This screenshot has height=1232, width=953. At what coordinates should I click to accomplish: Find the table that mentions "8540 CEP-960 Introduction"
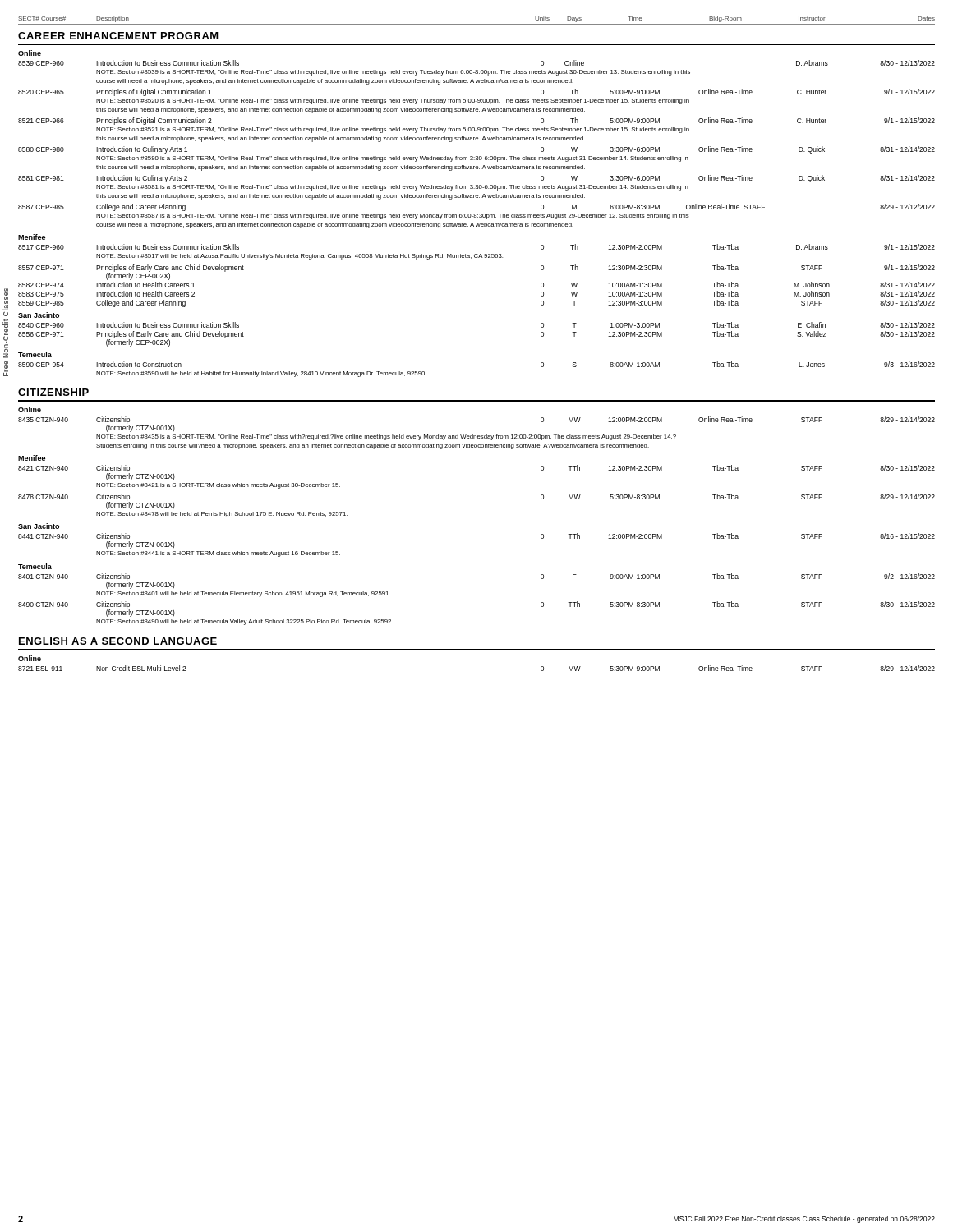tap(476, 334)
